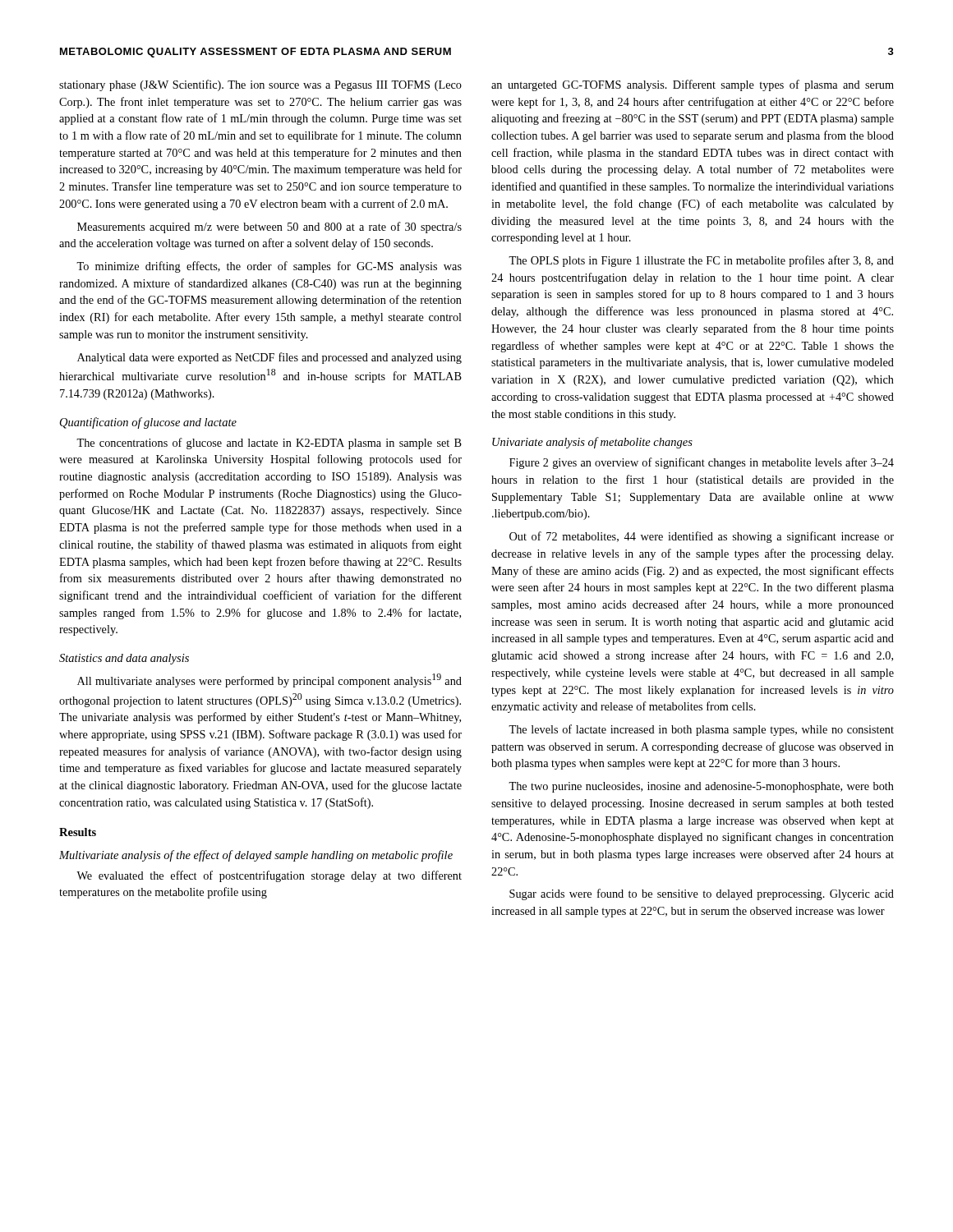
Task: Click on the element starting "Sugar acids were found to be sensitive to"
Action: click(x=693, y=903)
